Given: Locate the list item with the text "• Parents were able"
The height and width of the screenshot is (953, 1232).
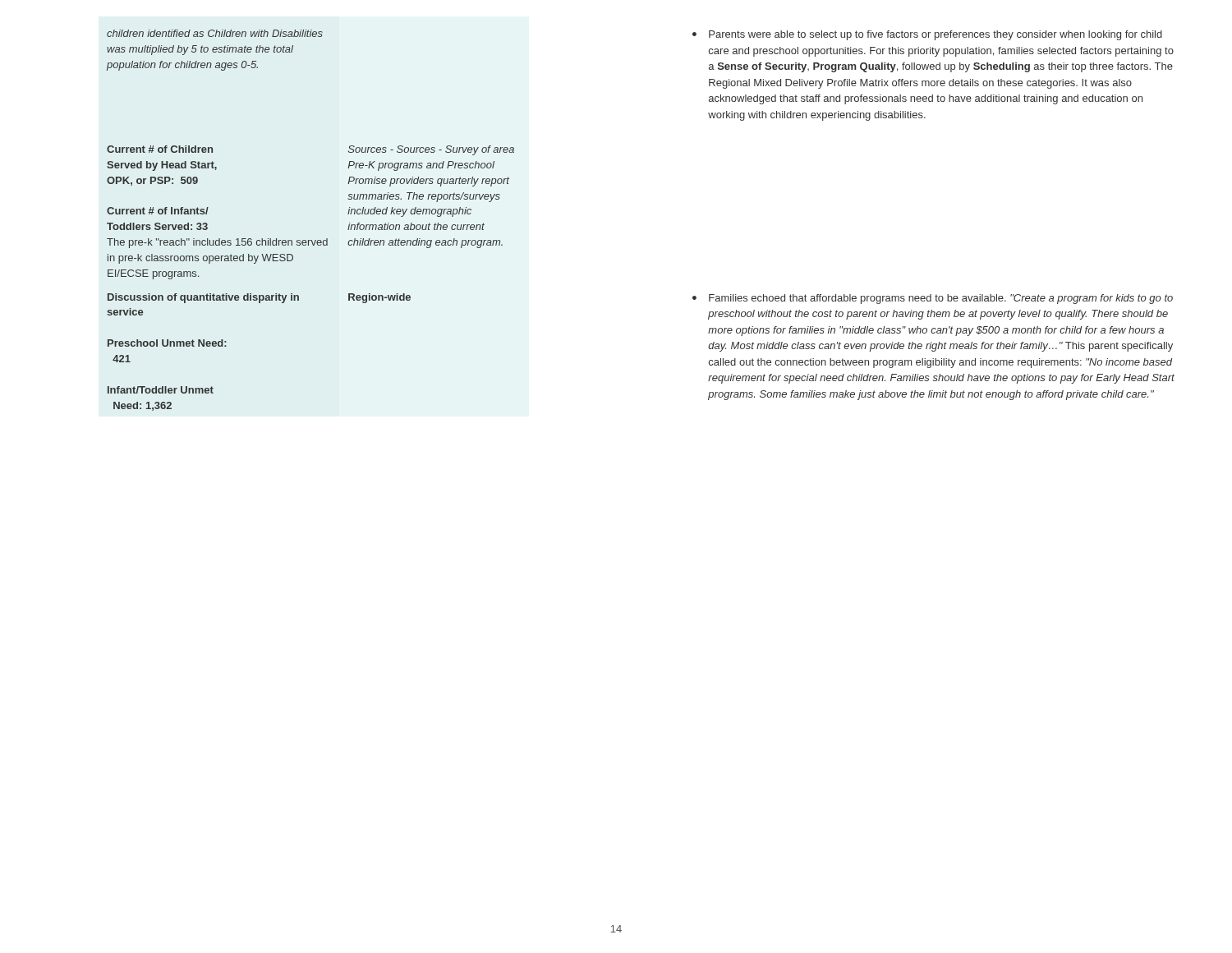Looking at the screenshot, I should [x=933, y=74].
